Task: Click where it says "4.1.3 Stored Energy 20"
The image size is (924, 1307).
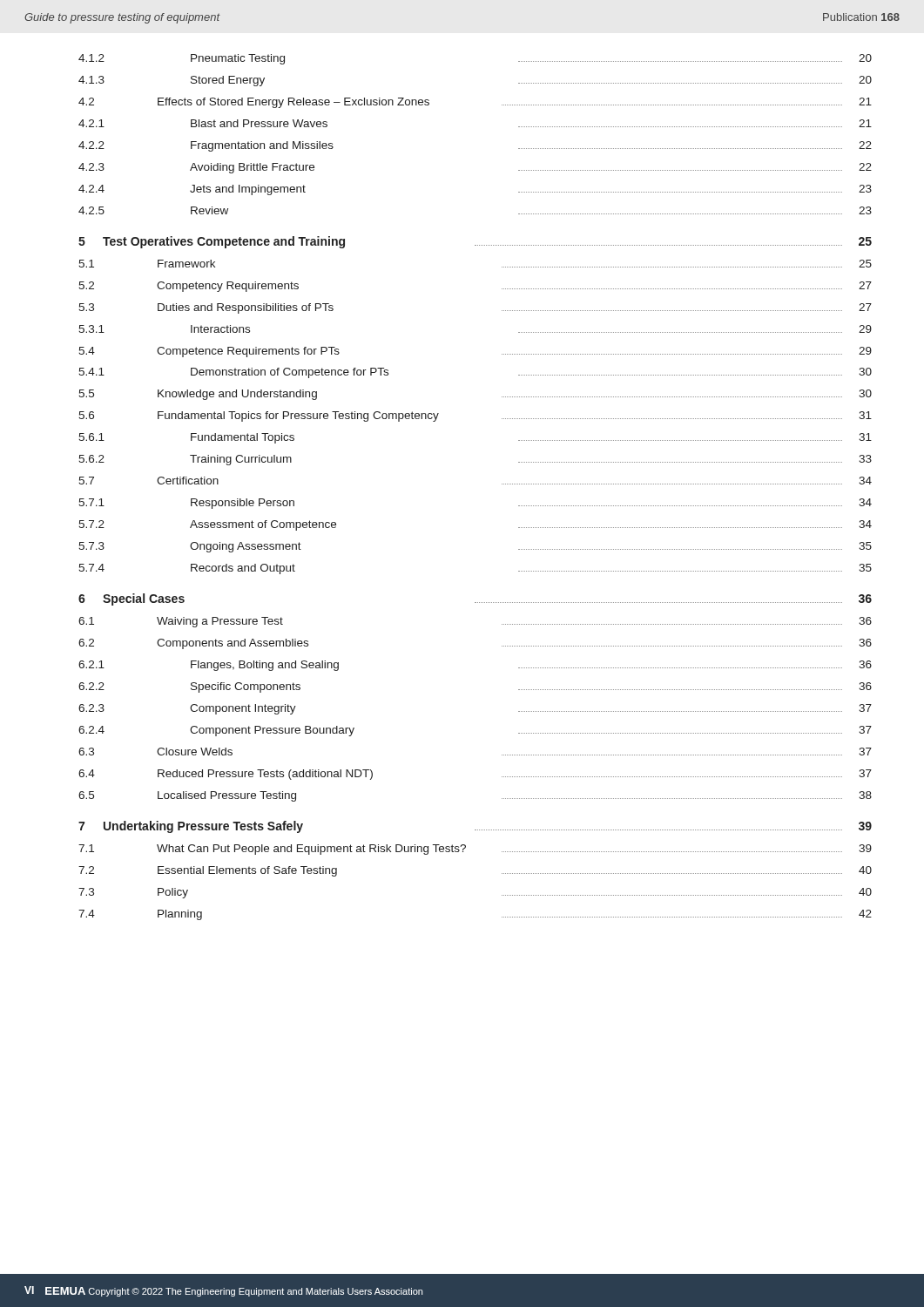Action: coord(91,81)
